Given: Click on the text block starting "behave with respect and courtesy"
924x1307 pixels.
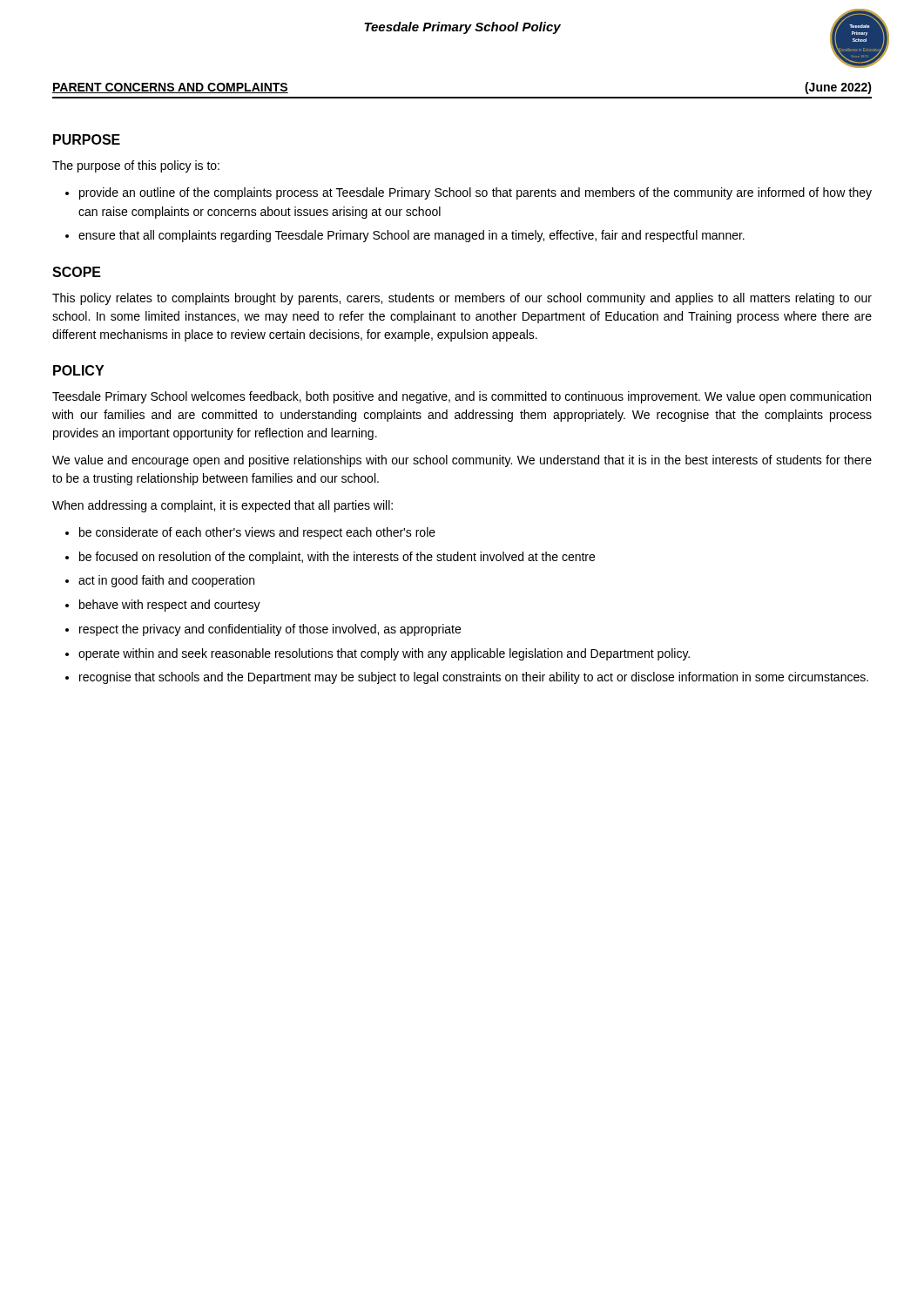Looking at the screenshot, I should pos(169,605).
